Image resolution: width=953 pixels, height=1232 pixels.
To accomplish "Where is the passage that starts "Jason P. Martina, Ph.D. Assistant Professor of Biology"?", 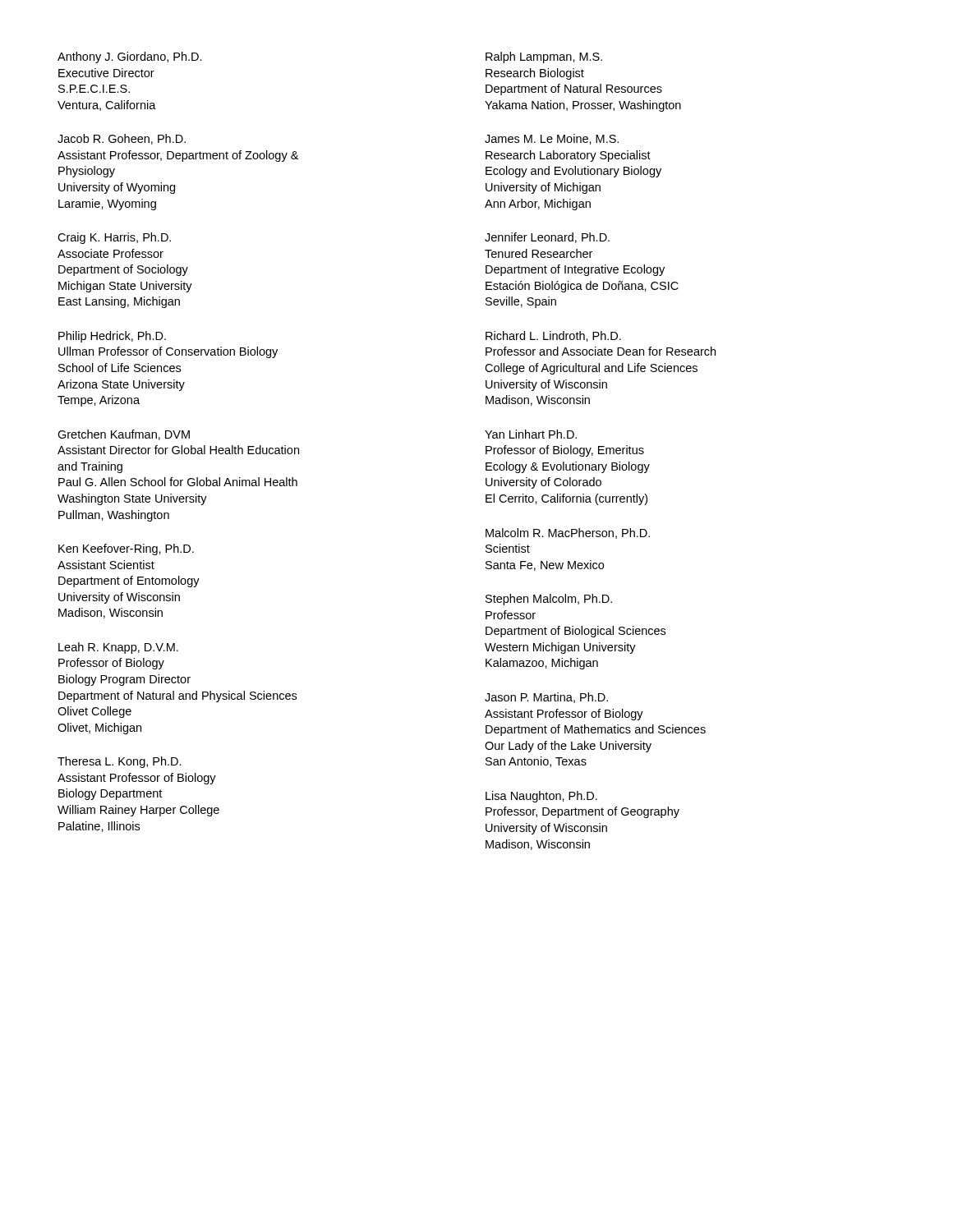I will tap(690, 730).
